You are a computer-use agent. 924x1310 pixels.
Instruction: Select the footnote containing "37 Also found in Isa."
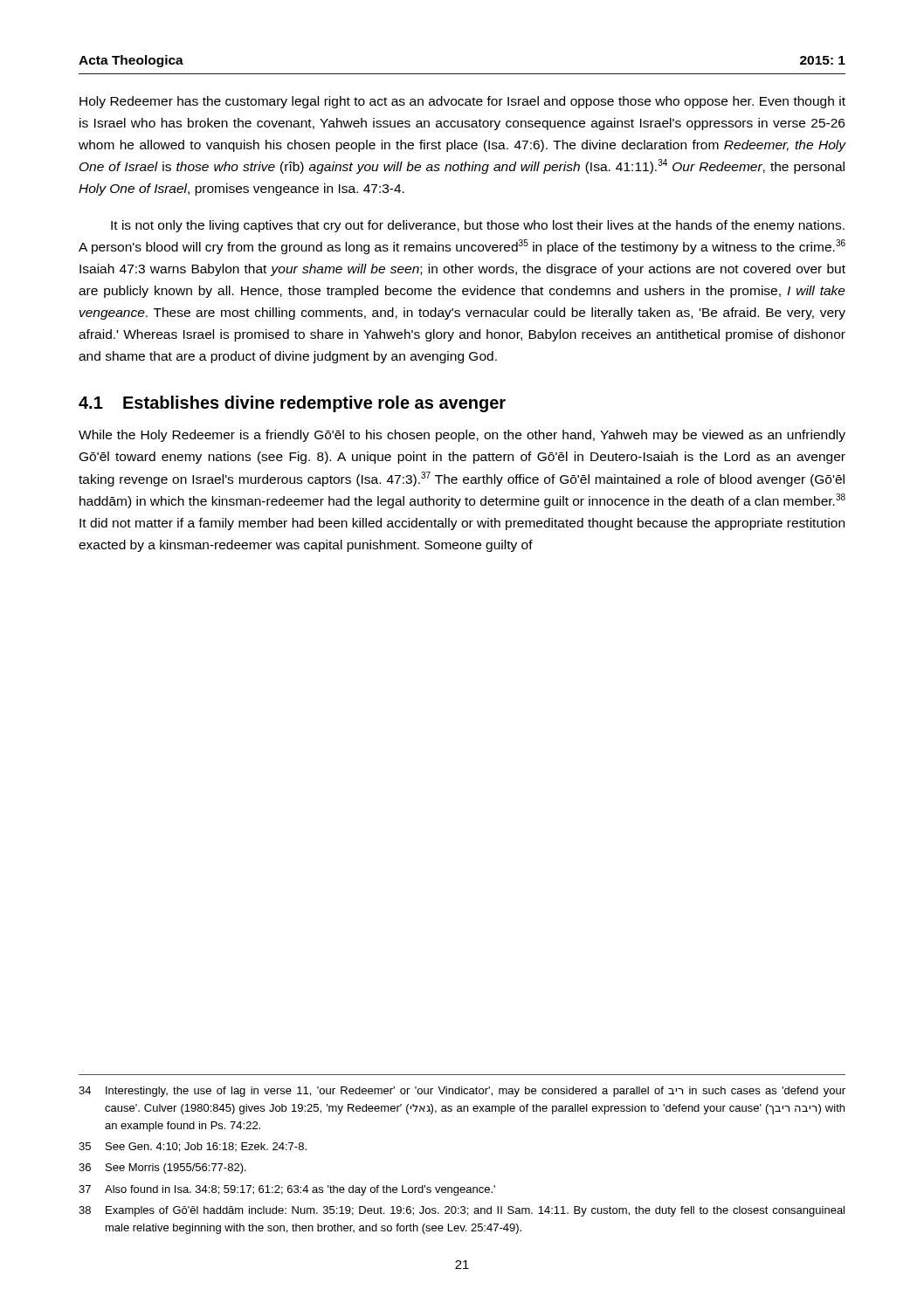tap(462, 1189)
